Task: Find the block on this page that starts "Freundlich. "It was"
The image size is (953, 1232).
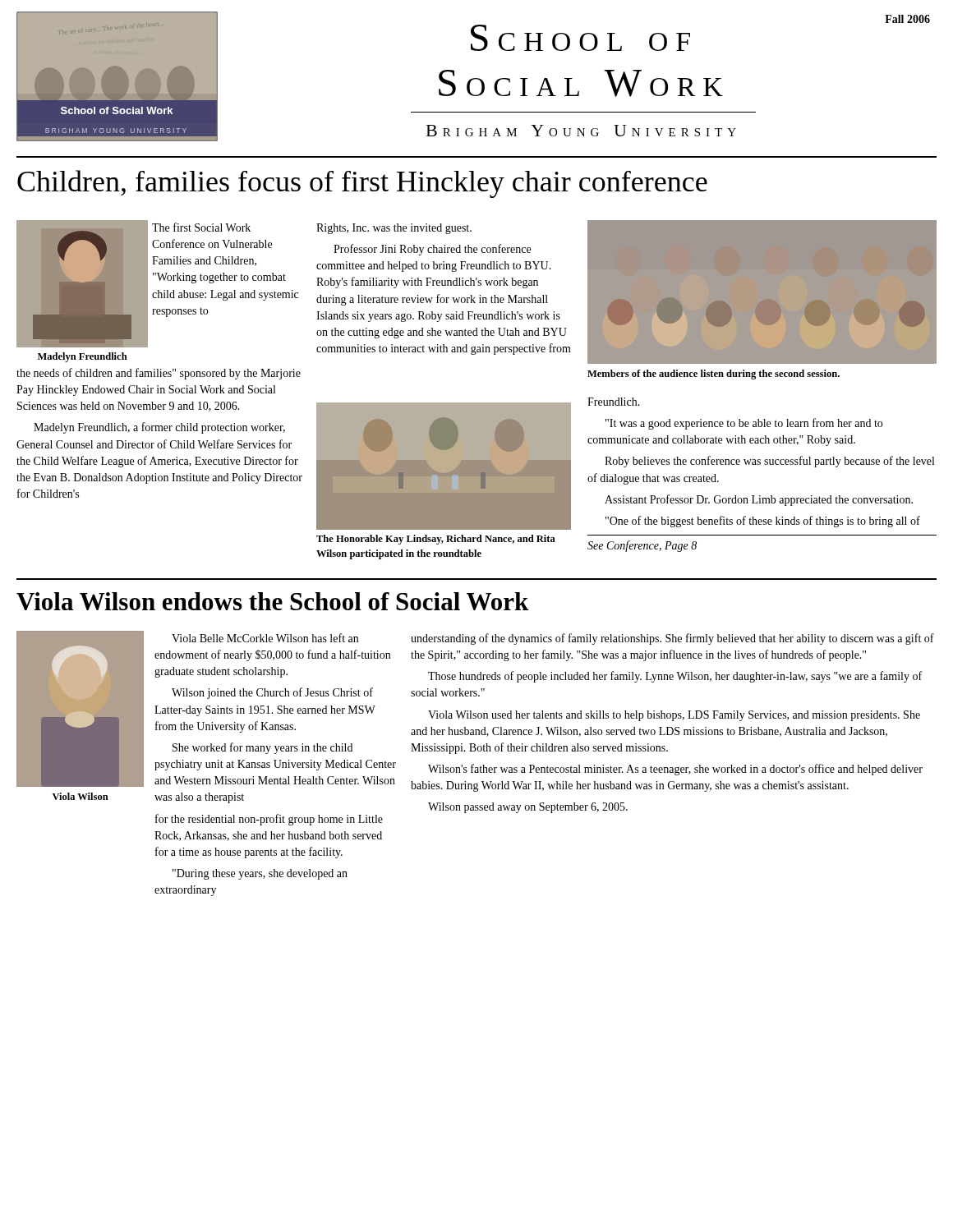Action: pos(762,474)
